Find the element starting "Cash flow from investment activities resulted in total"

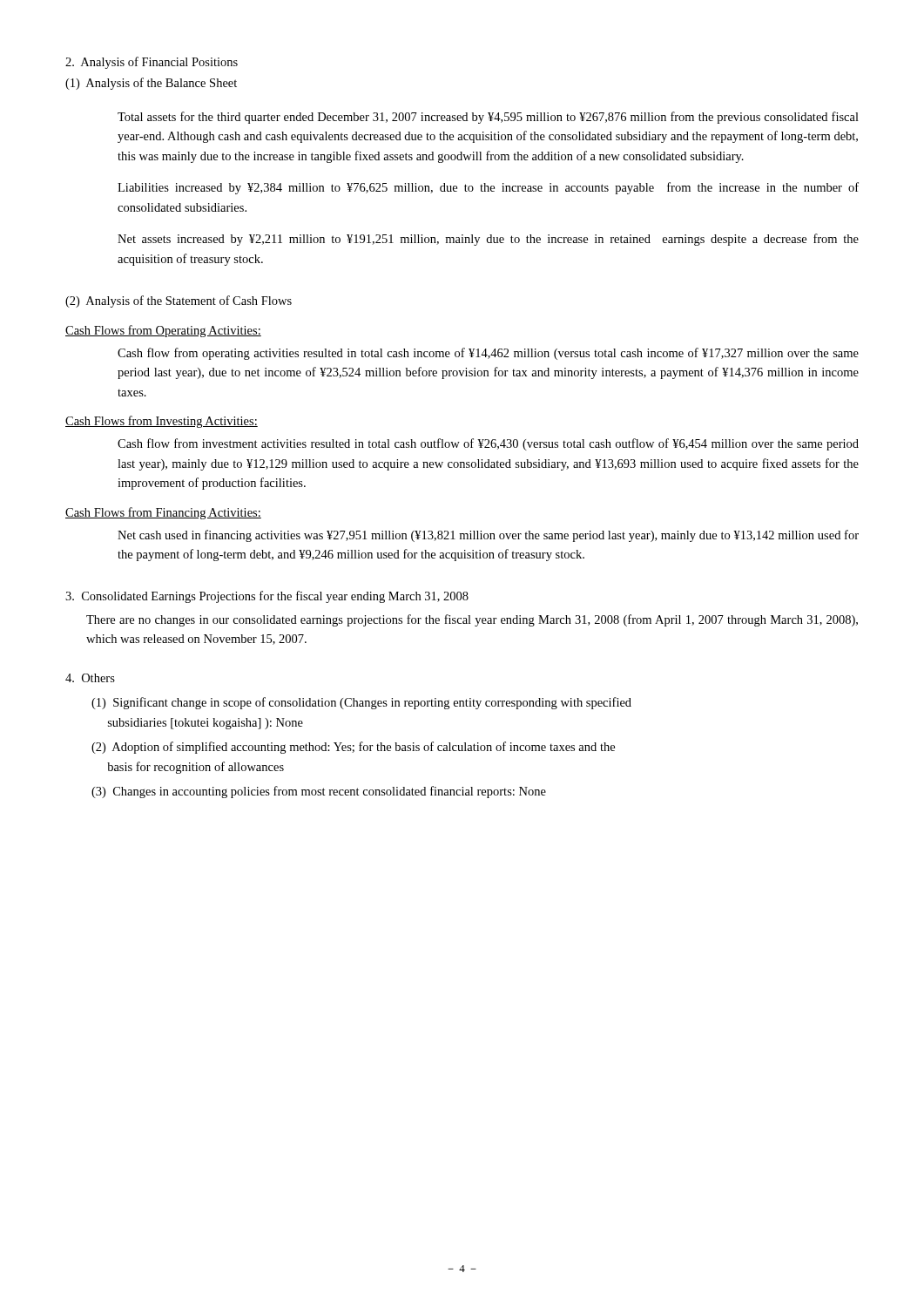click(x=488, y=463)
